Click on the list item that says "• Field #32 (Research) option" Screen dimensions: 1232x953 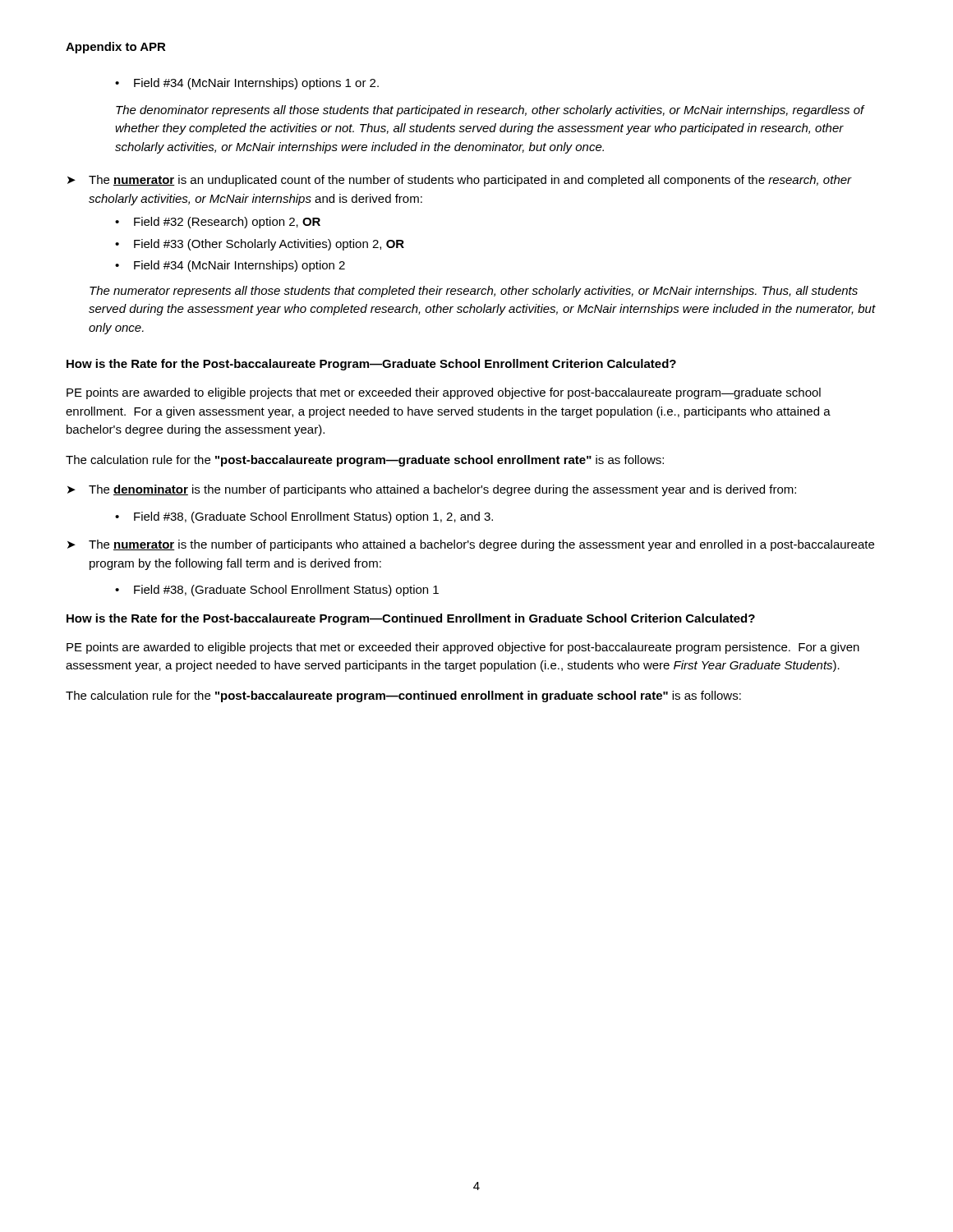point(218,222)
